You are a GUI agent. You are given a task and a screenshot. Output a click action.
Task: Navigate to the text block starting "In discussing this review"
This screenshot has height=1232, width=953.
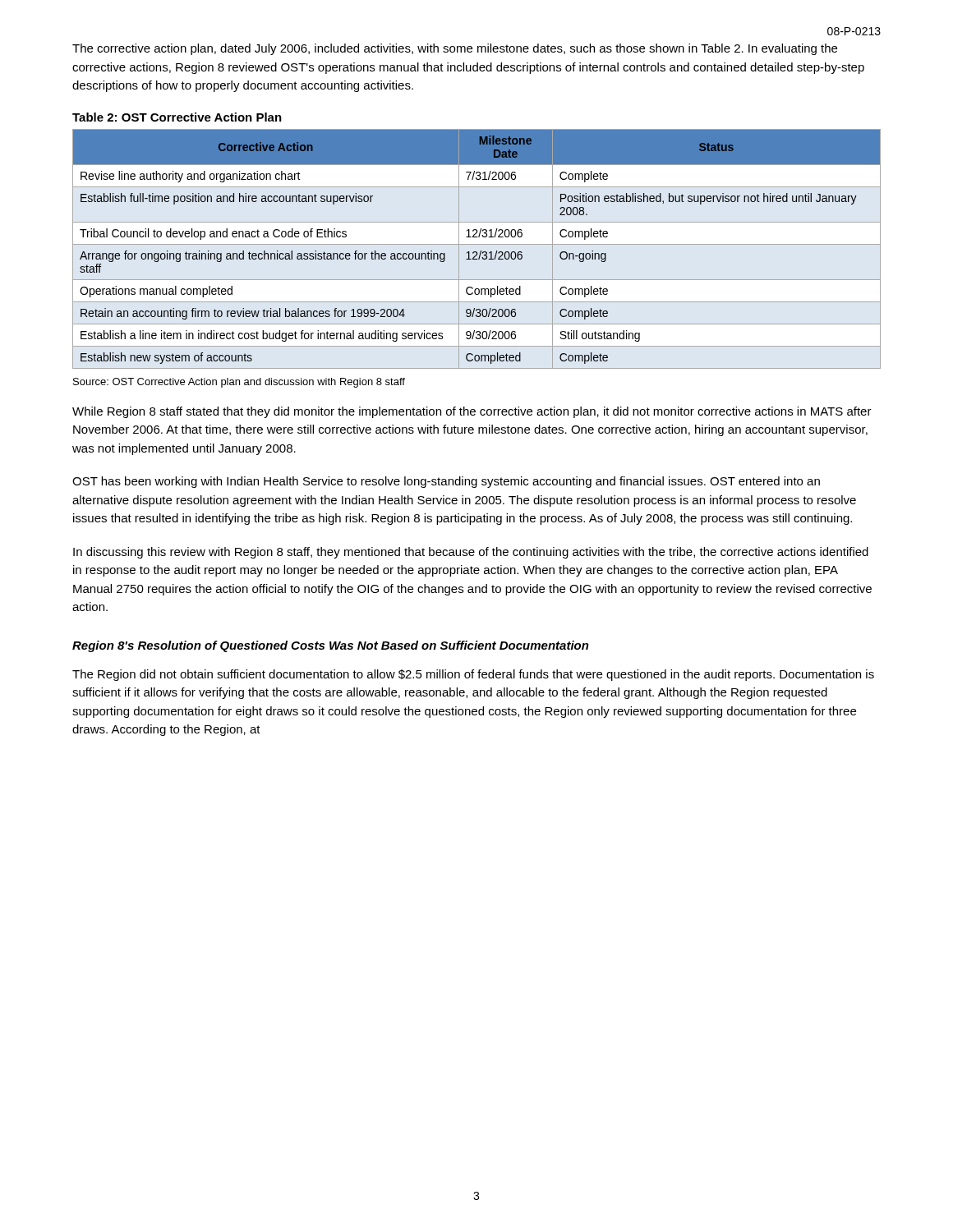click(472, 579)
